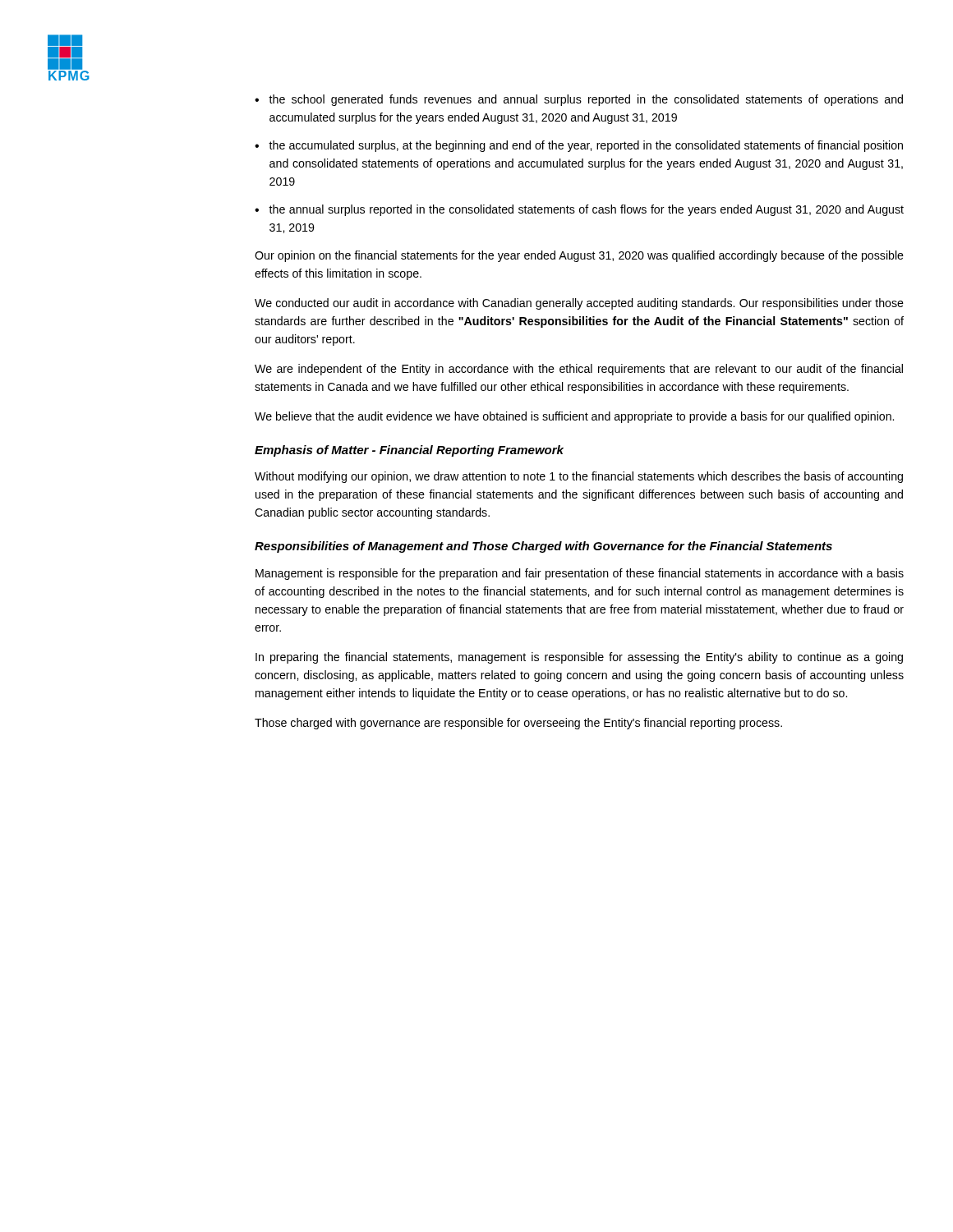Find the text block with the text "We believe that the audit evidence we have"

575,416
